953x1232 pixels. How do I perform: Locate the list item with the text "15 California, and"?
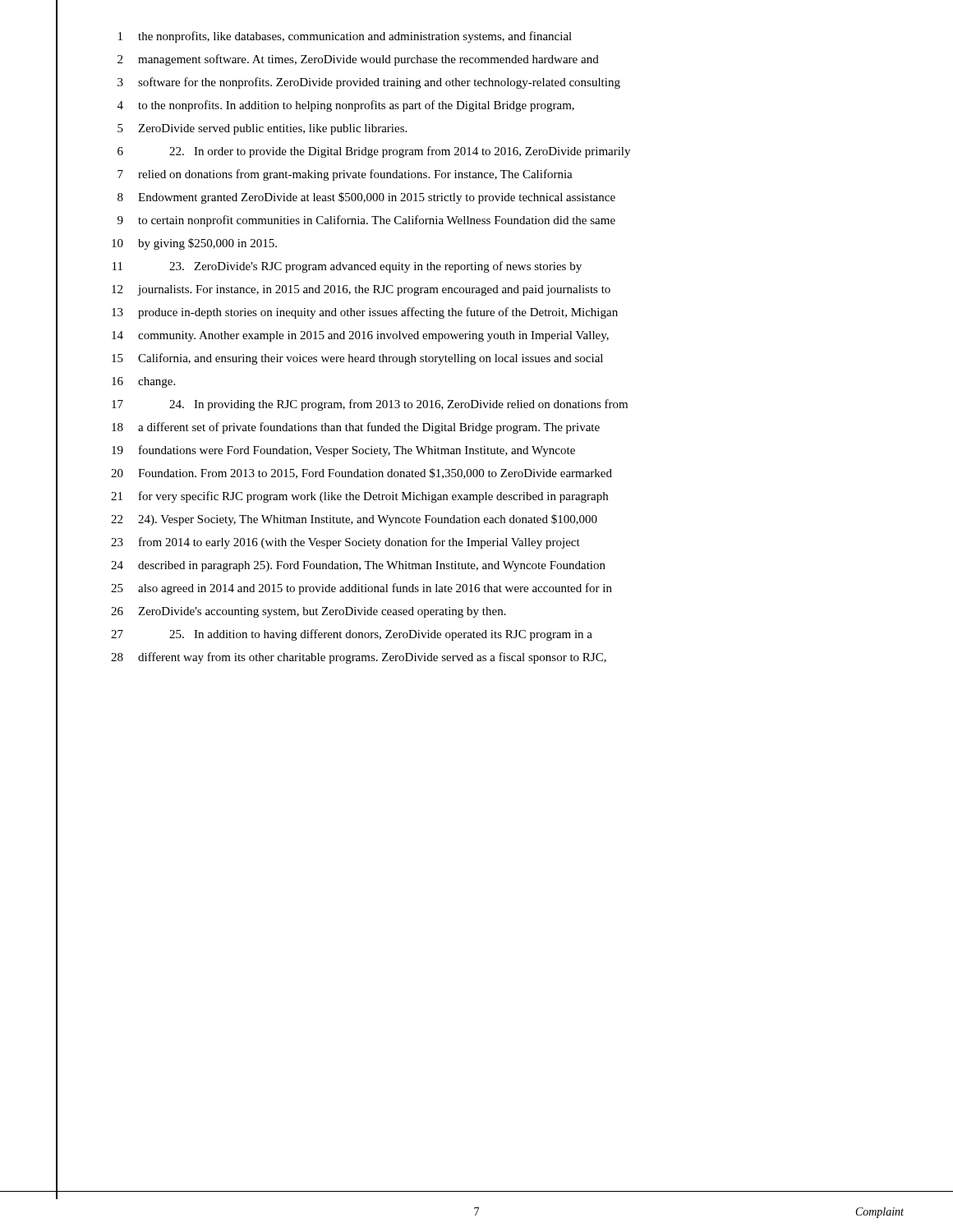coord(485,358)
